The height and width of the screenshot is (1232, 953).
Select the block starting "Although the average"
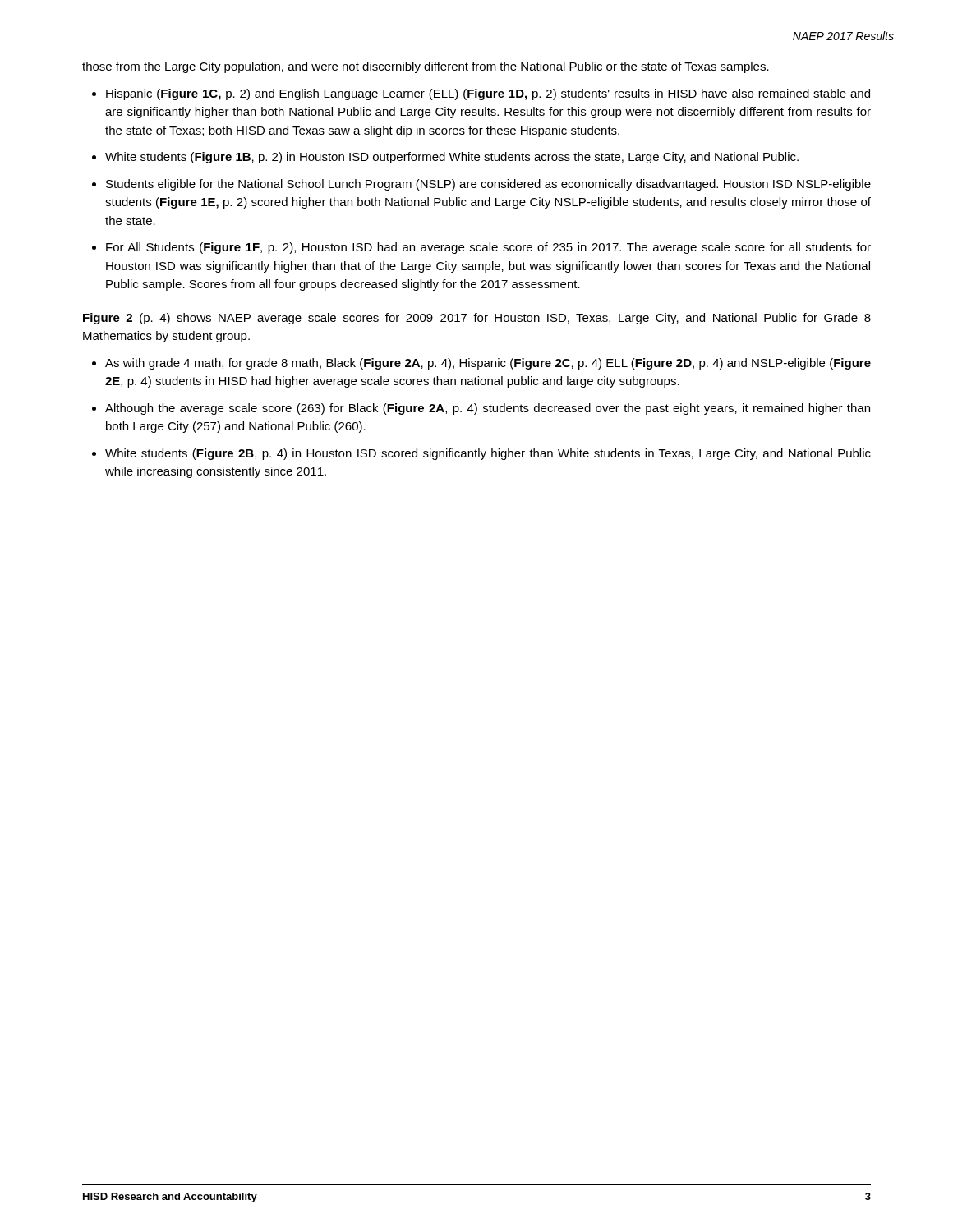pos(488,417)
